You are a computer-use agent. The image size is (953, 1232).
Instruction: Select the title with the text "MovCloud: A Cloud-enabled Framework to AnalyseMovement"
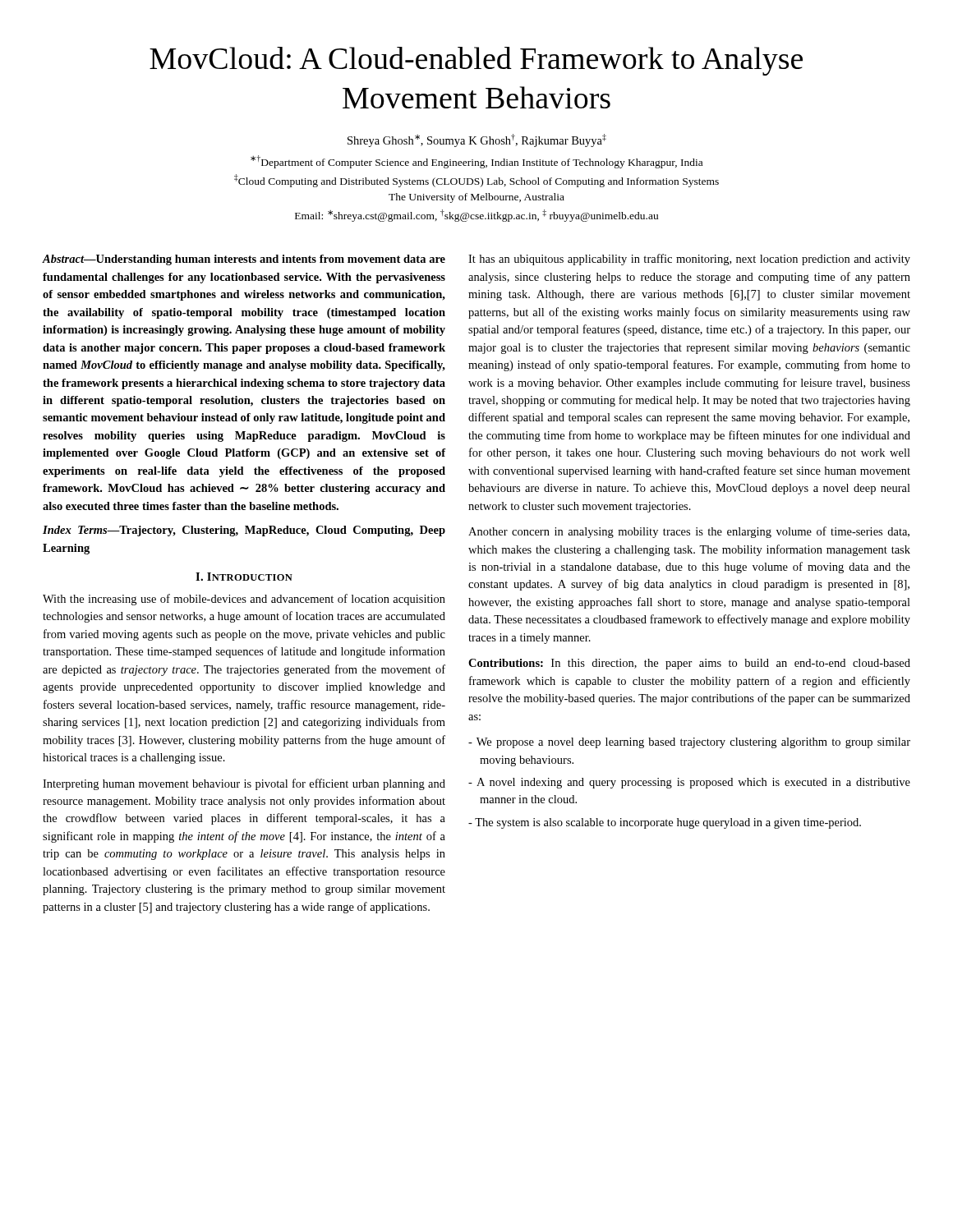click(x=476, y=78)
